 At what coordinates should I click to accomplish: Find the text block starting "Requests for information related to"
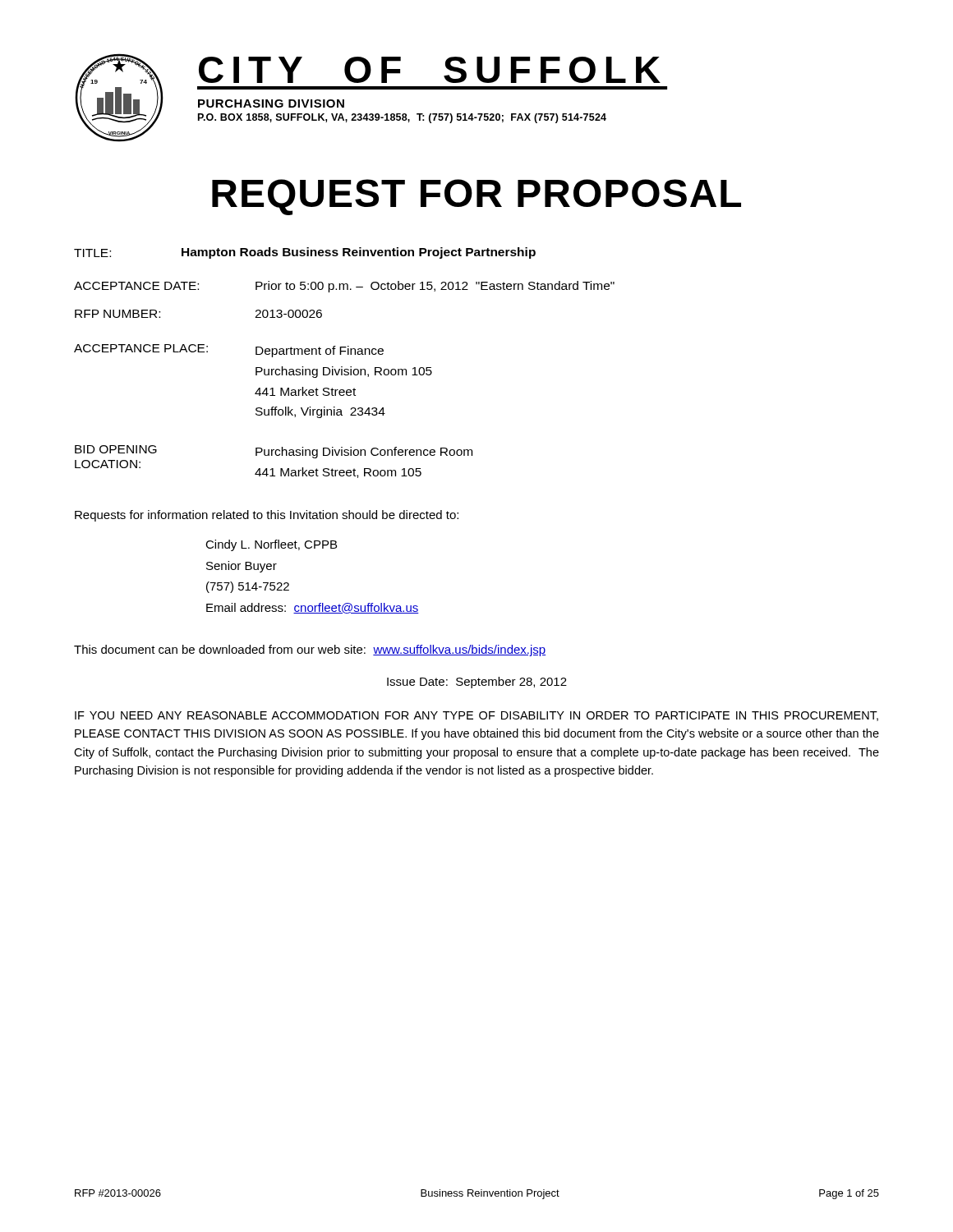pos(267,514)
